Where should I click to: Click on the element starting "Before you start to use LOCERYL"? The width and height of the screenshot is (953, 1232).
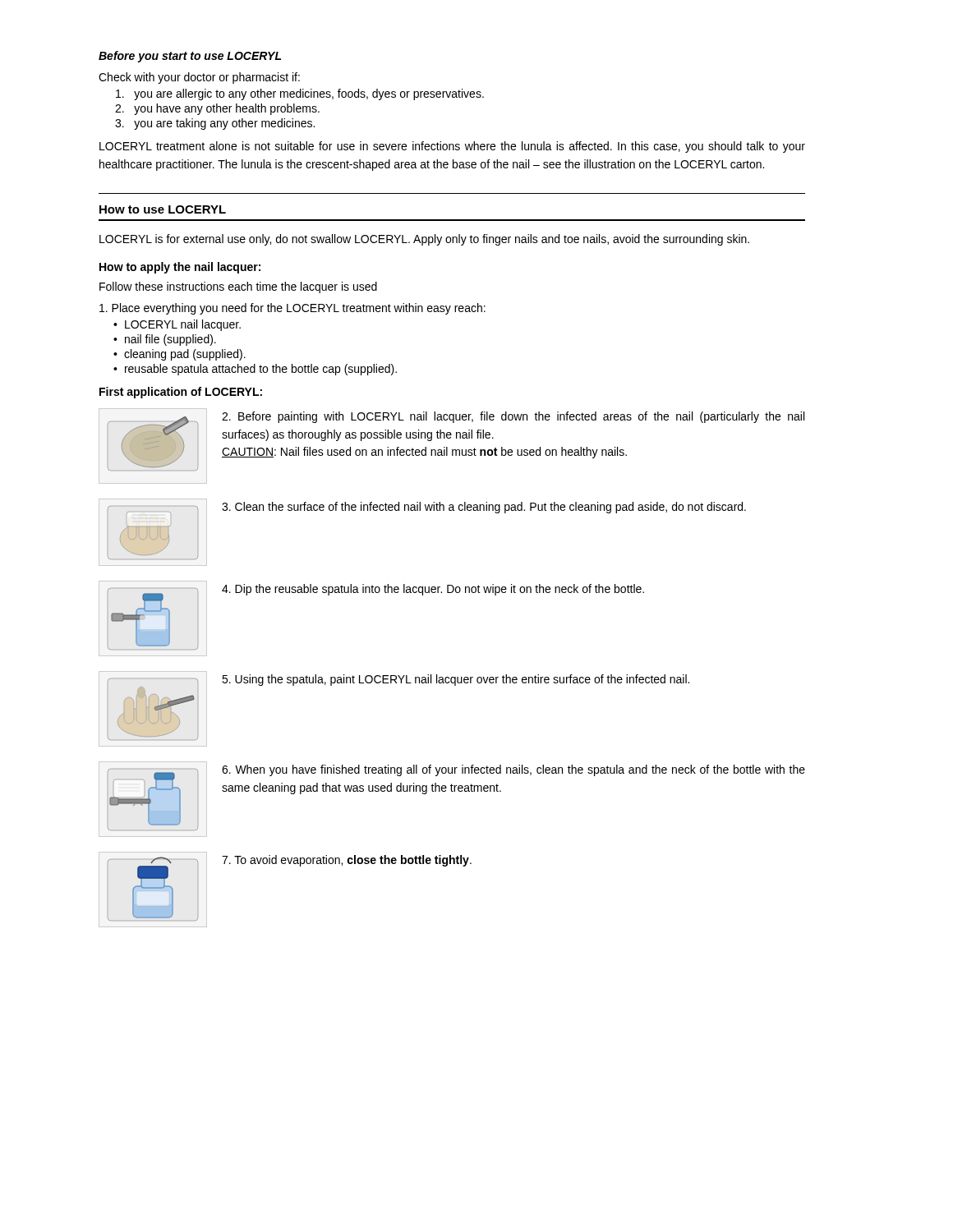(x=190, y=56)
